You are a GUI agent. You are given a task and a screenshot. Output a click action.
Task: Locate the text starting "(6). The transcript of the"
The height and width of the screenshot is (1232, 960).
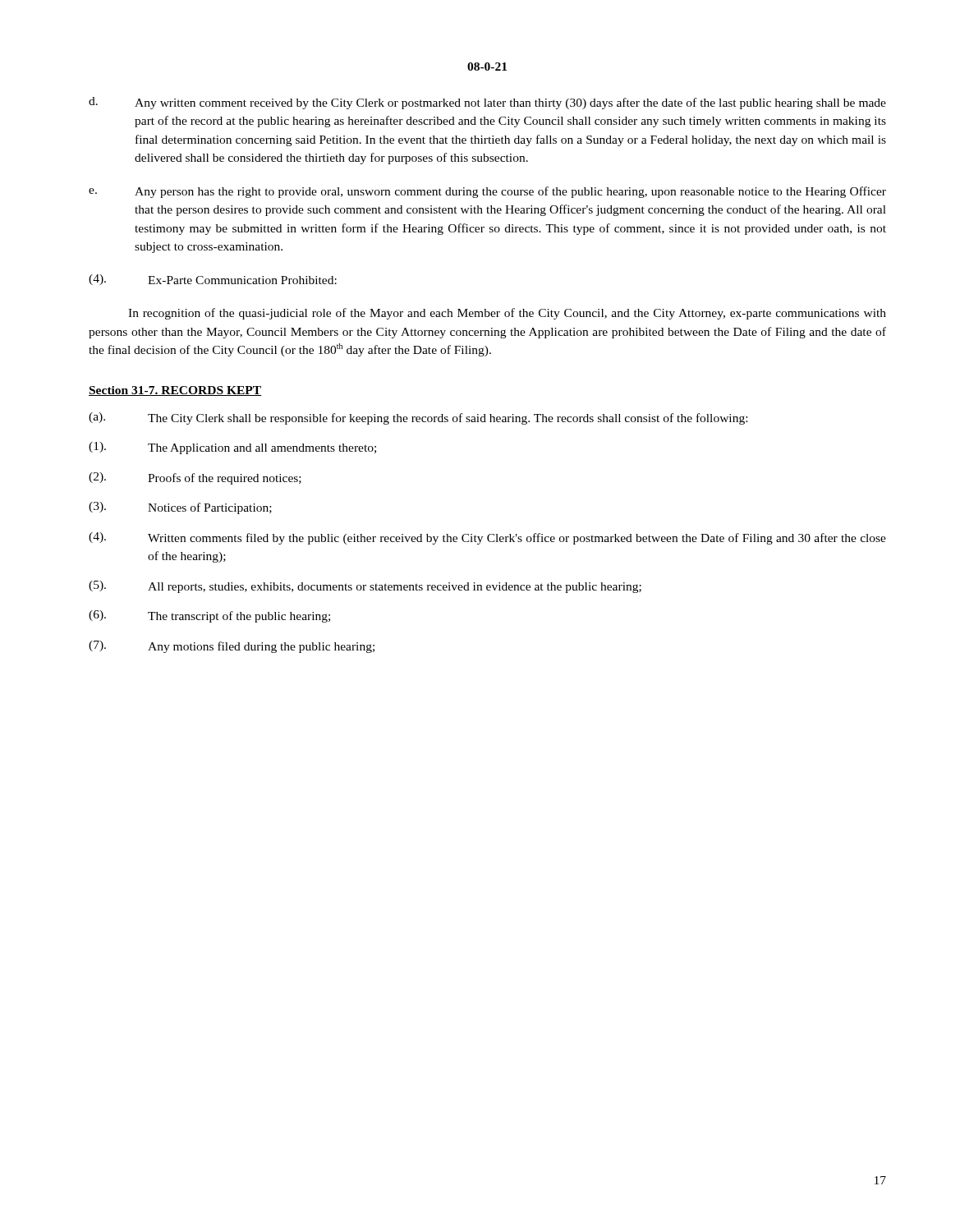click(209, 616)
